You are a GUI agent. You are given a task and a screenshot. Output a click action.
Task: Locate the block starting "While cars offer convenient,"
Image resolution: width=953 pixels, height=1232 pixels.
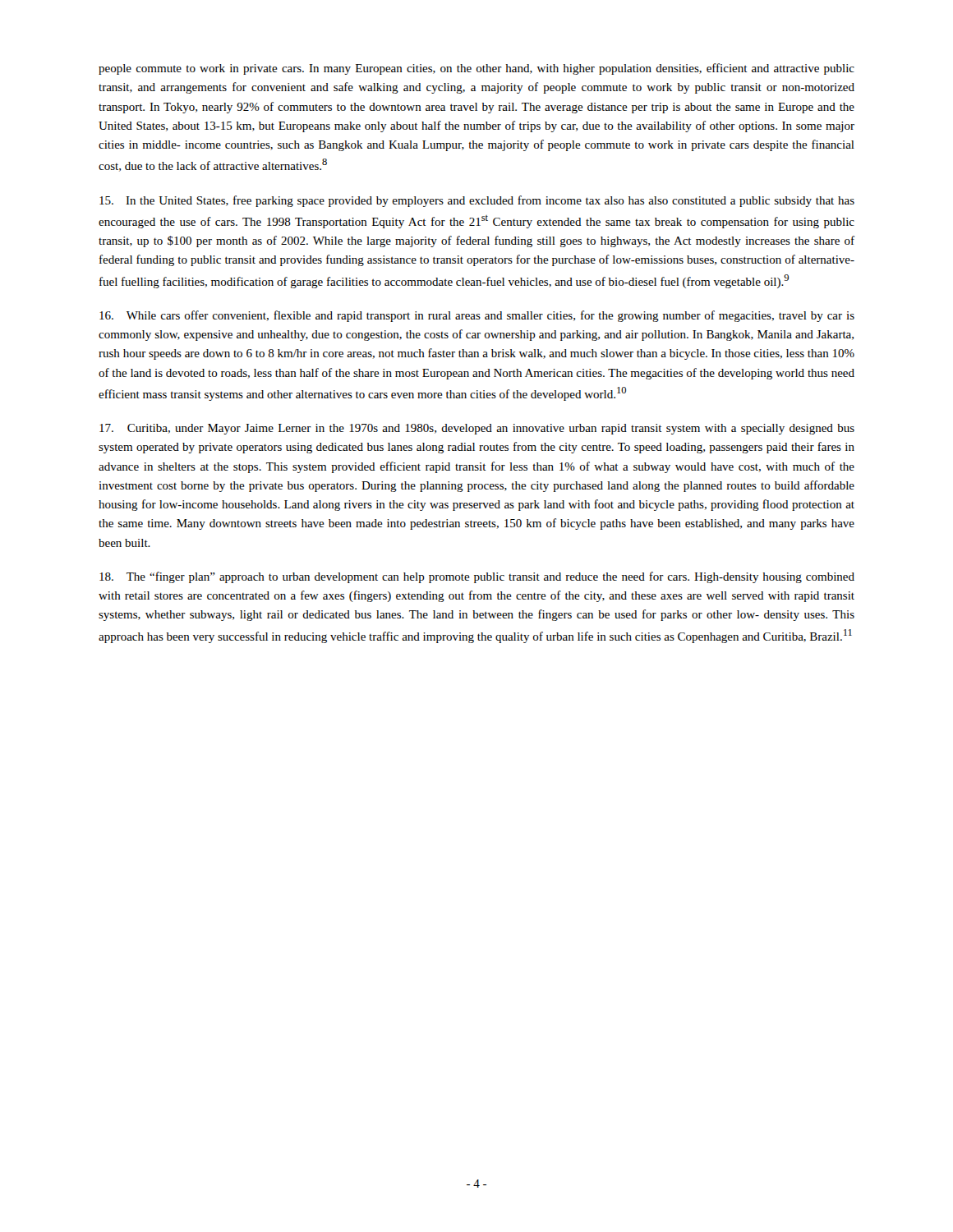coord(476,355)
